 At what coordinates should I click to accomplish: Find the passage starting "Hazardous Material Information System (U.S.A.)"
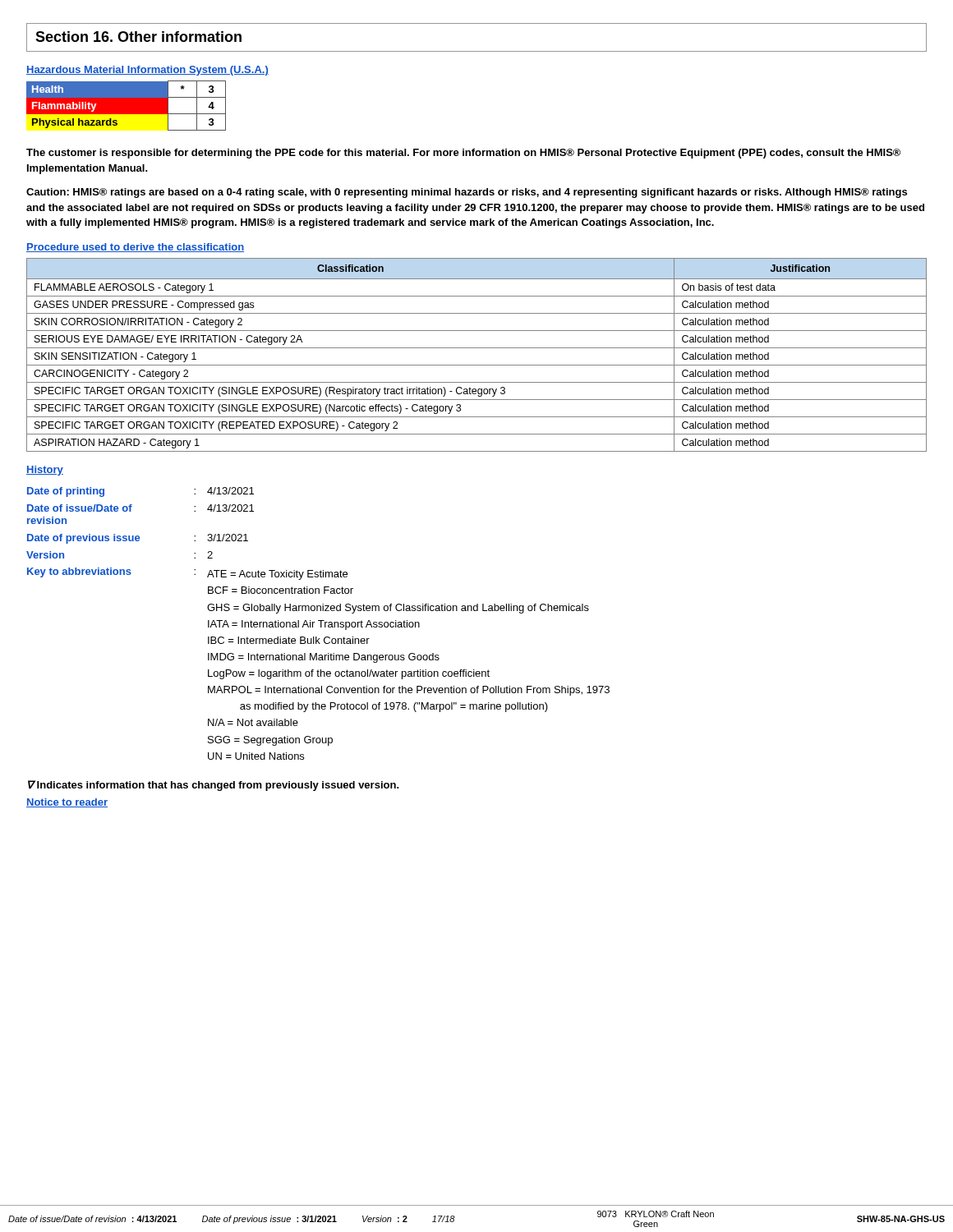point(147,69)
